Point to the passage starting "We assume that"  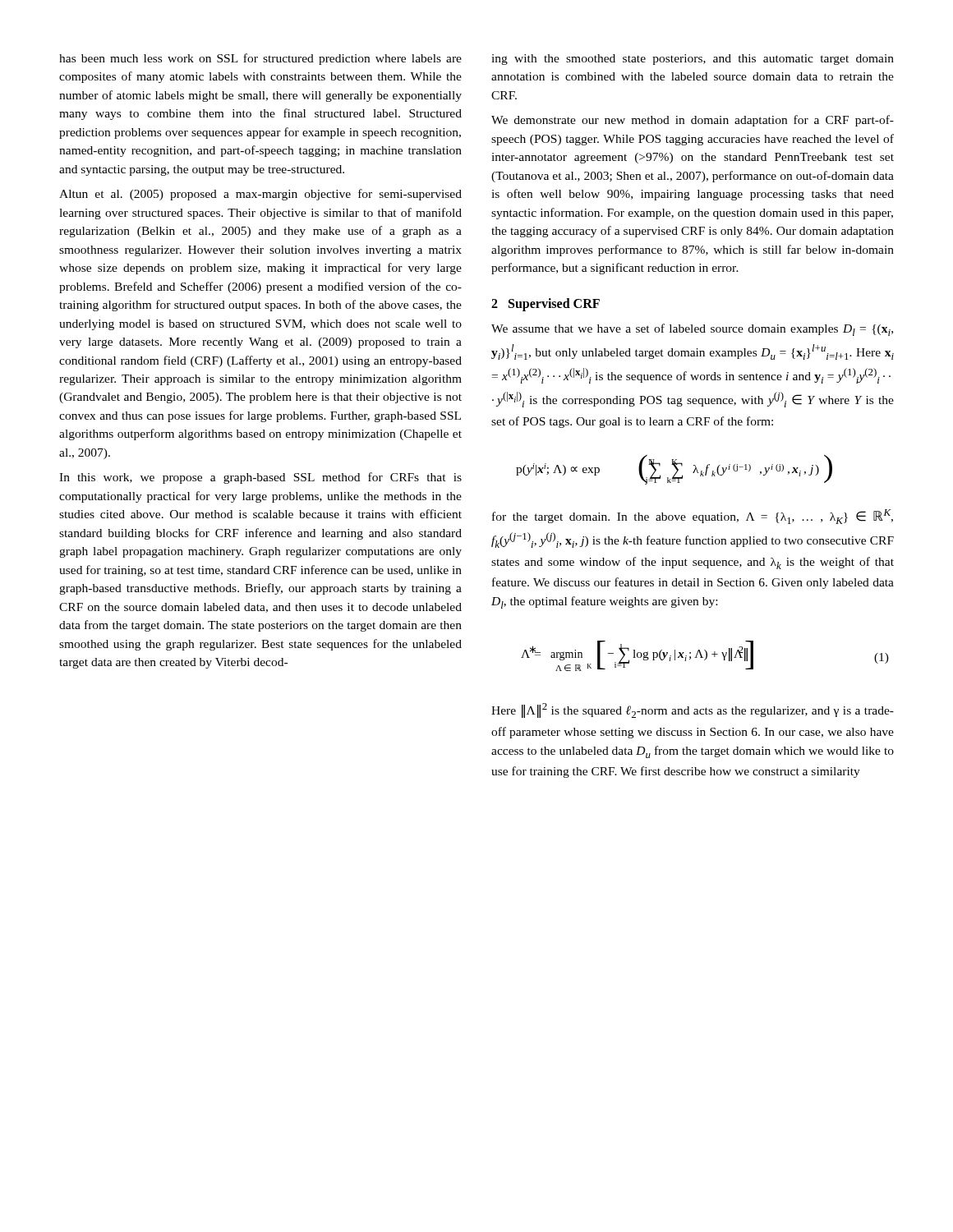pyautogui.click(x=693, y=375)
